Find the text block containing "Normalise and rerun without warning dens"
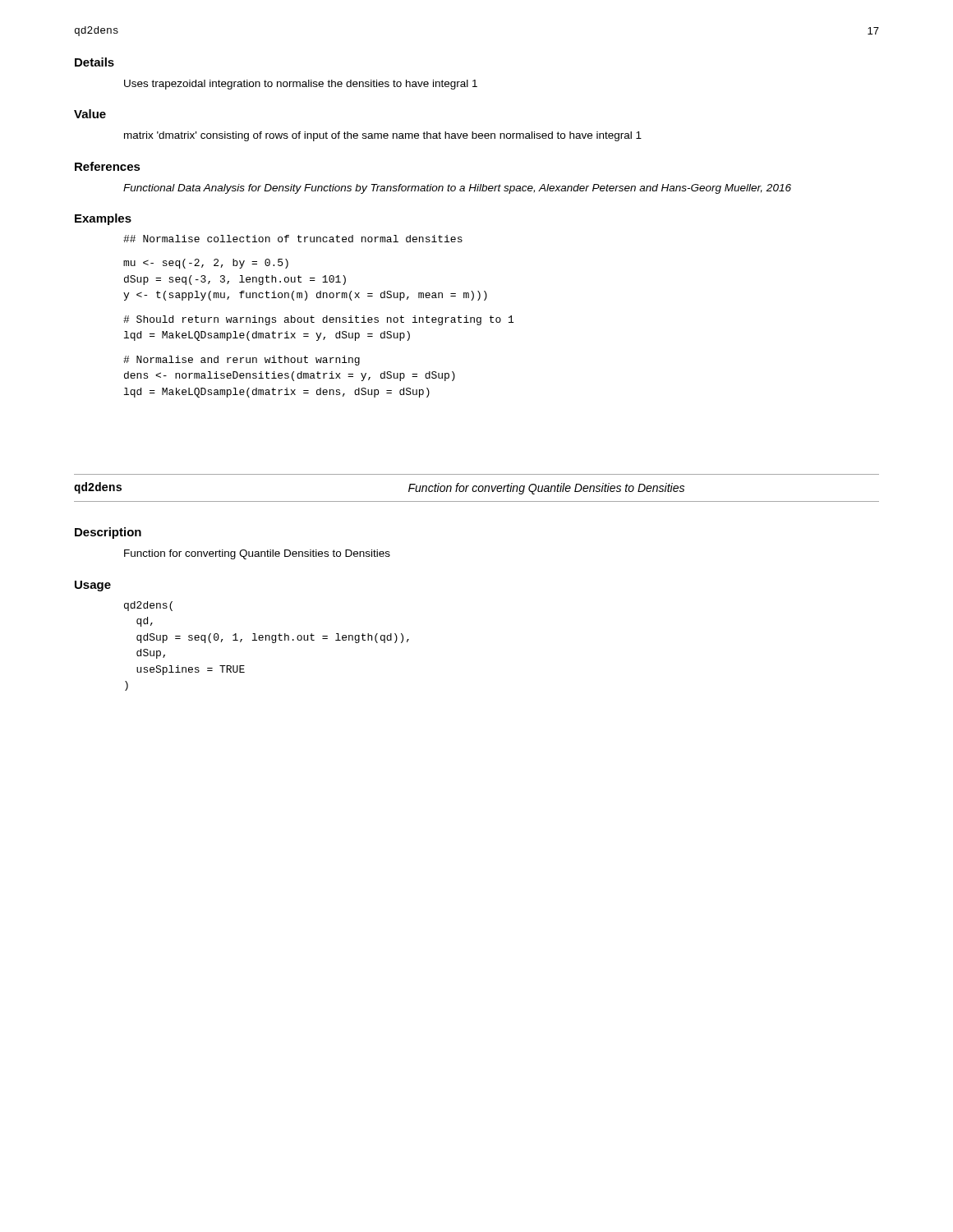 (290, 376)
